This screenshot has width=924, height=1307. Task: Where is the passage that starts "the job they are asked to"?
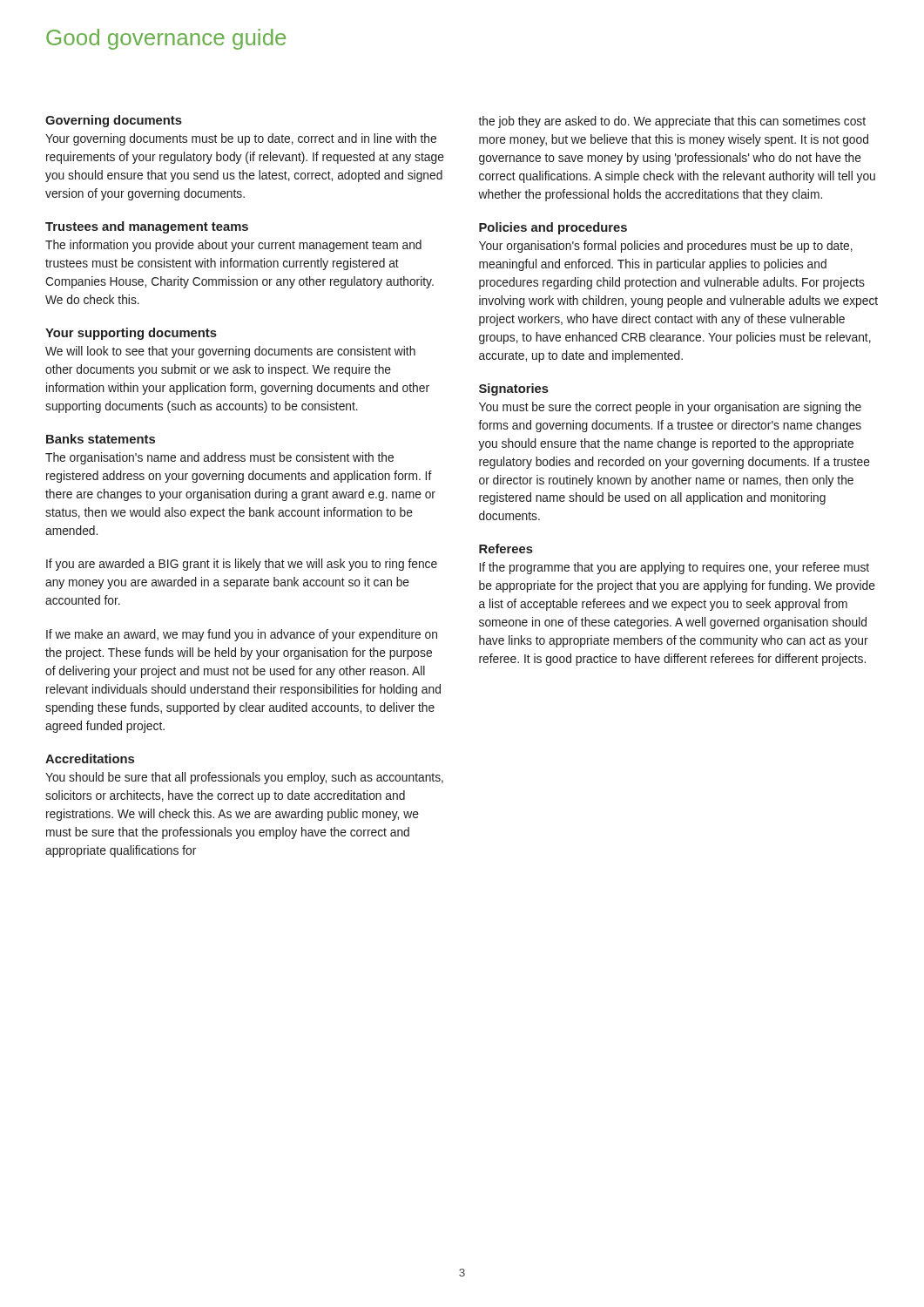point(679,159)
